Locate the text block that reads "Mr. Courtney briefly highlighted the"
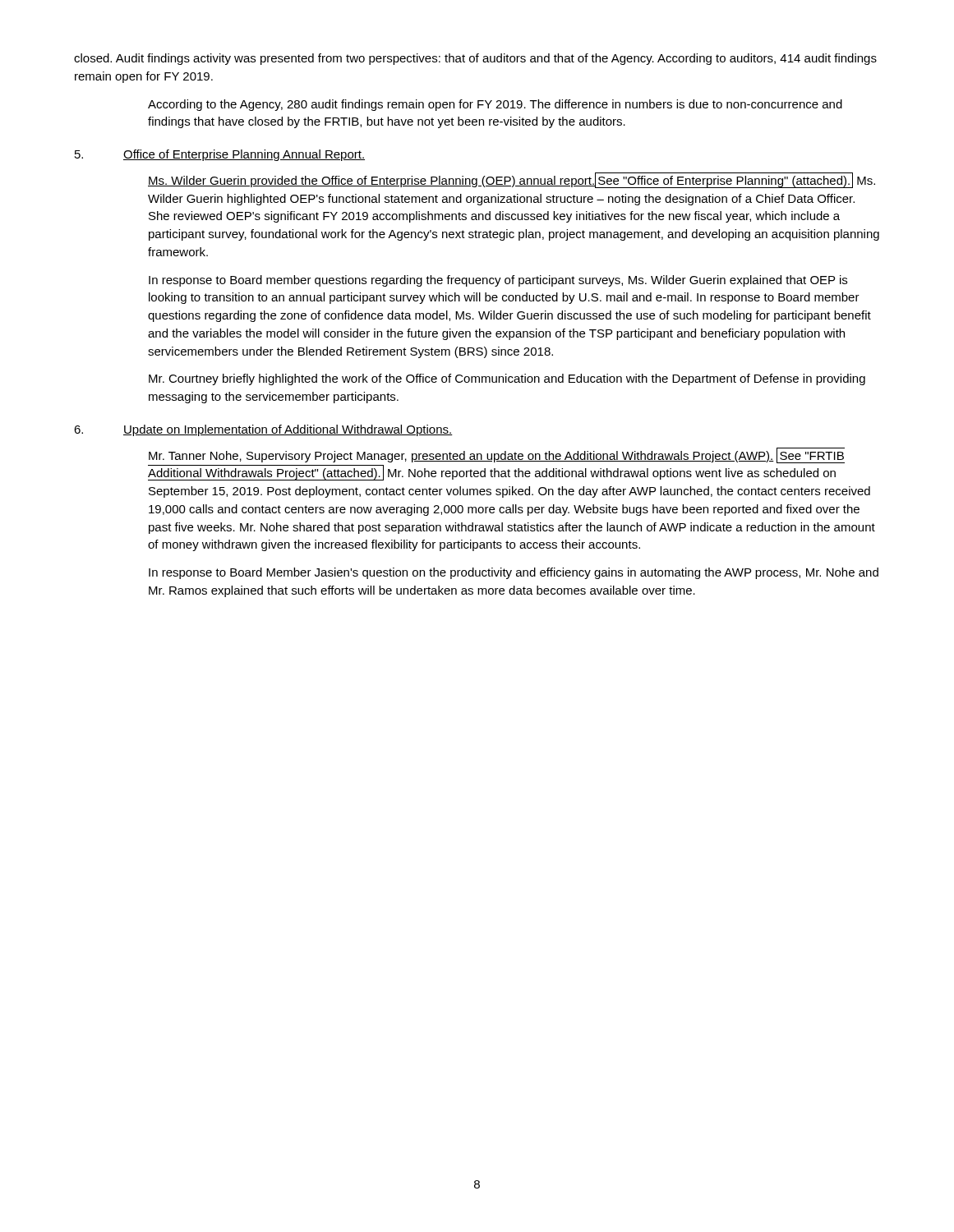The image size is (954, 1232). tap(514, 388)
